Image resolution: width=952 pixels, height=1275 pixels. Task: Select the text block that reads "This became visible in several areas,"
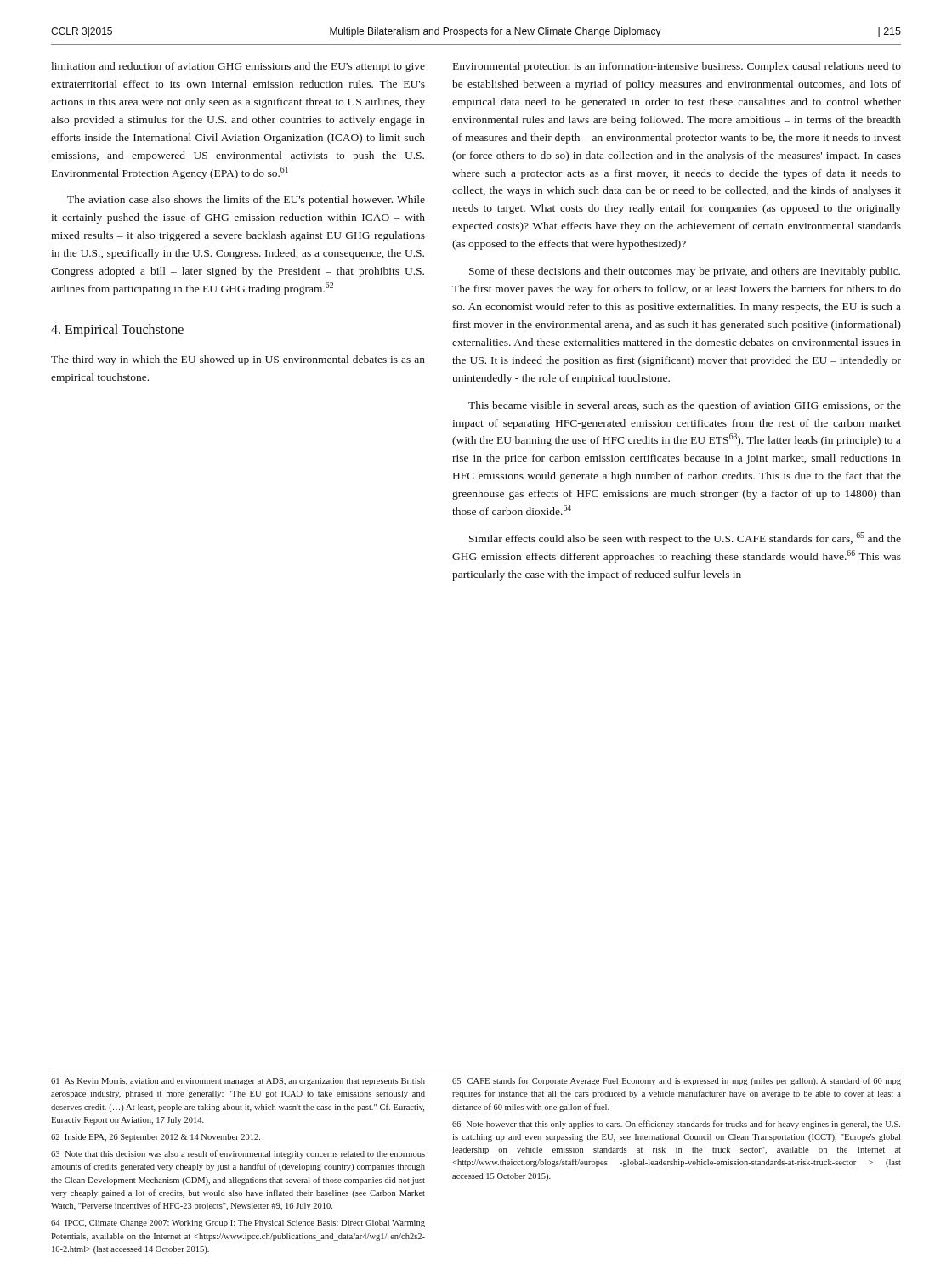click(x=677, y=459)
